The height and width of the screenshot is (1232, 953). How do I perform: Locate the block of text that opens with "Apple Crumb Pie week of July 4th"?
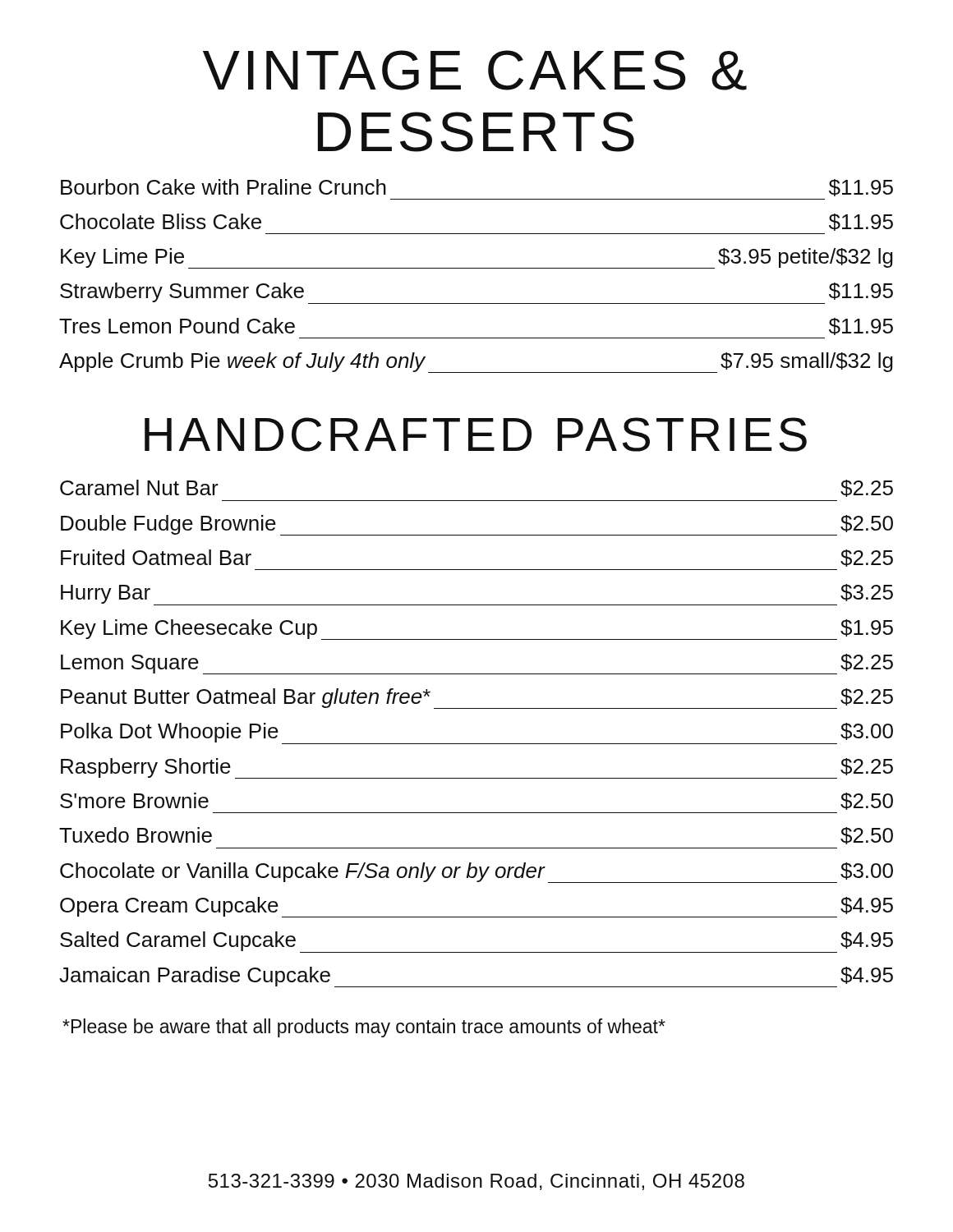(476, 361)
